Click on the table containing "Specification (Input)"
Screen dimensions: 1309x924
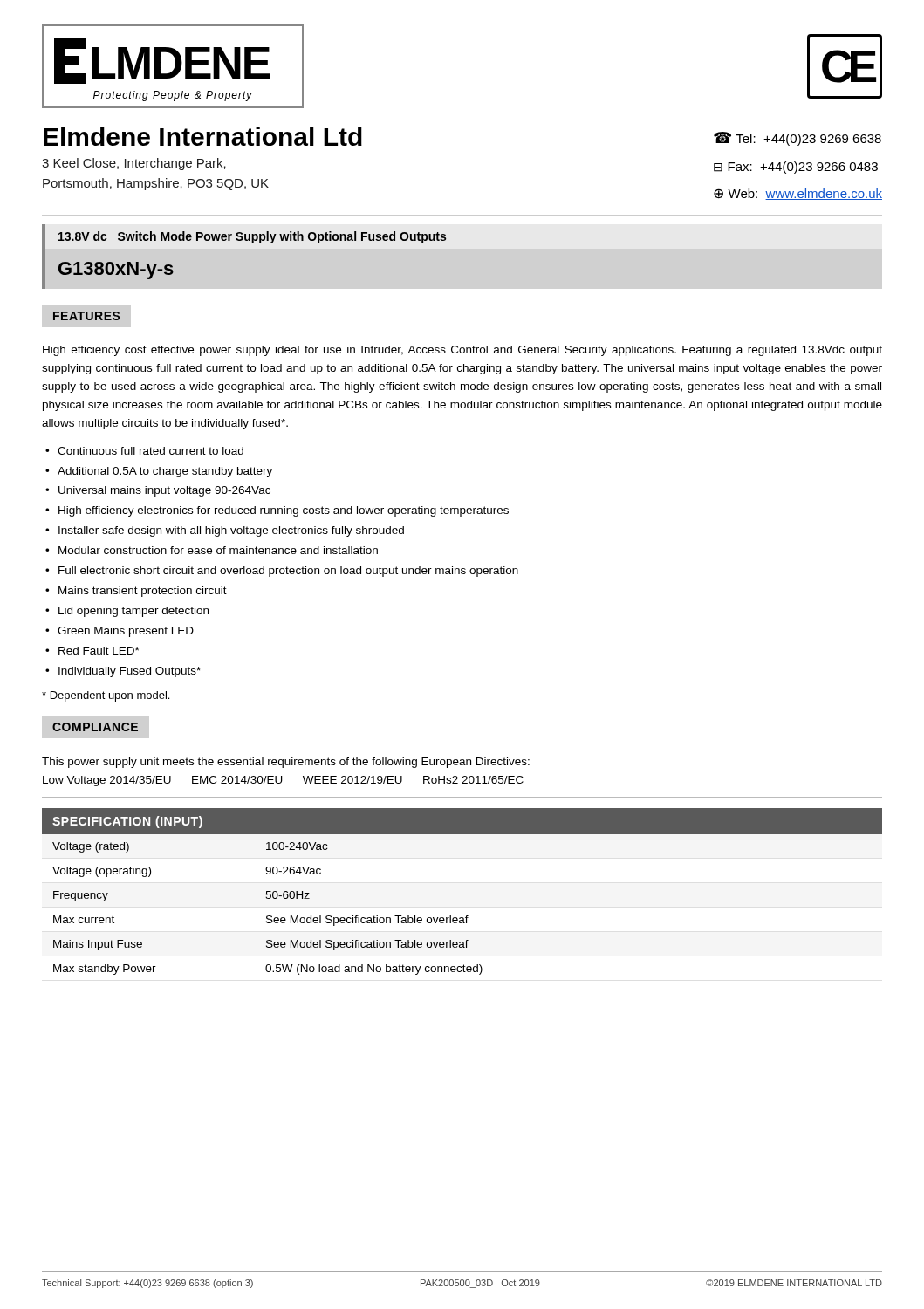[462, 895]
